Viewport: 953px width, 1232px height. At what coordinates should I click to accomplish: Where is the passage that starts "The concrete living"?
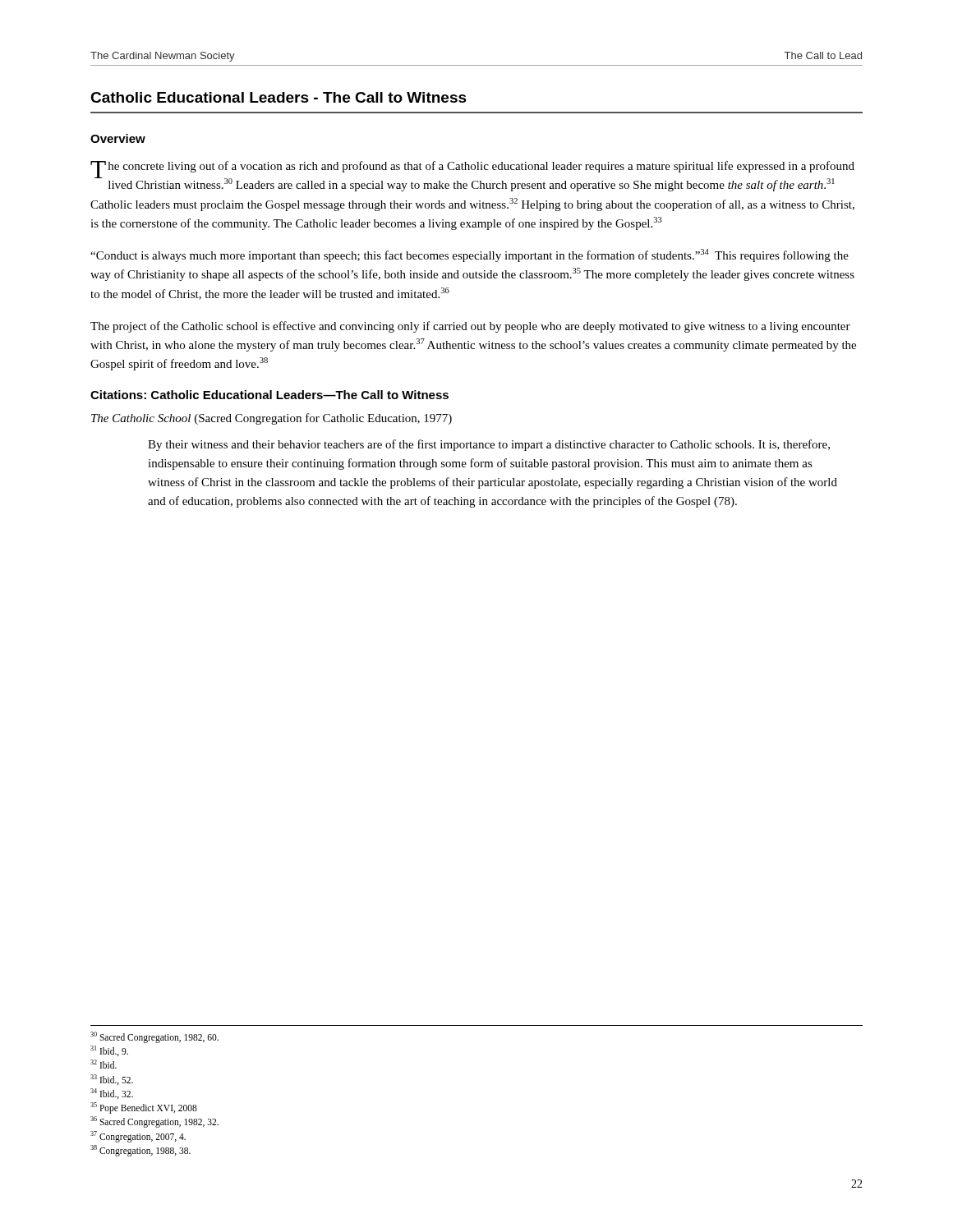tap(473, 193)
